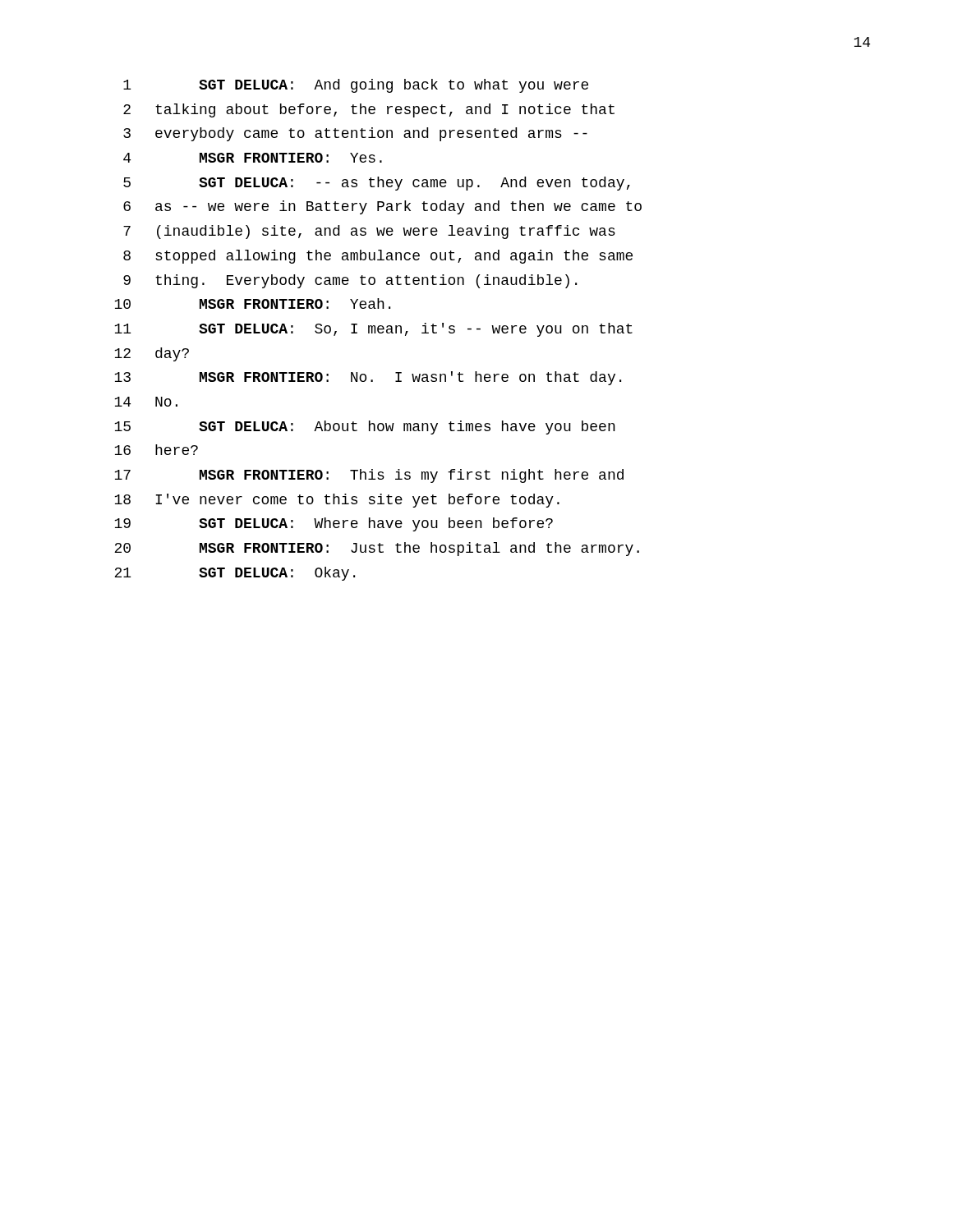Where is the passage that starts "3 everybody came to attention and"?
Image resolution: width=953 pixels, height=1232 pixels.
[x=476, y=135]
